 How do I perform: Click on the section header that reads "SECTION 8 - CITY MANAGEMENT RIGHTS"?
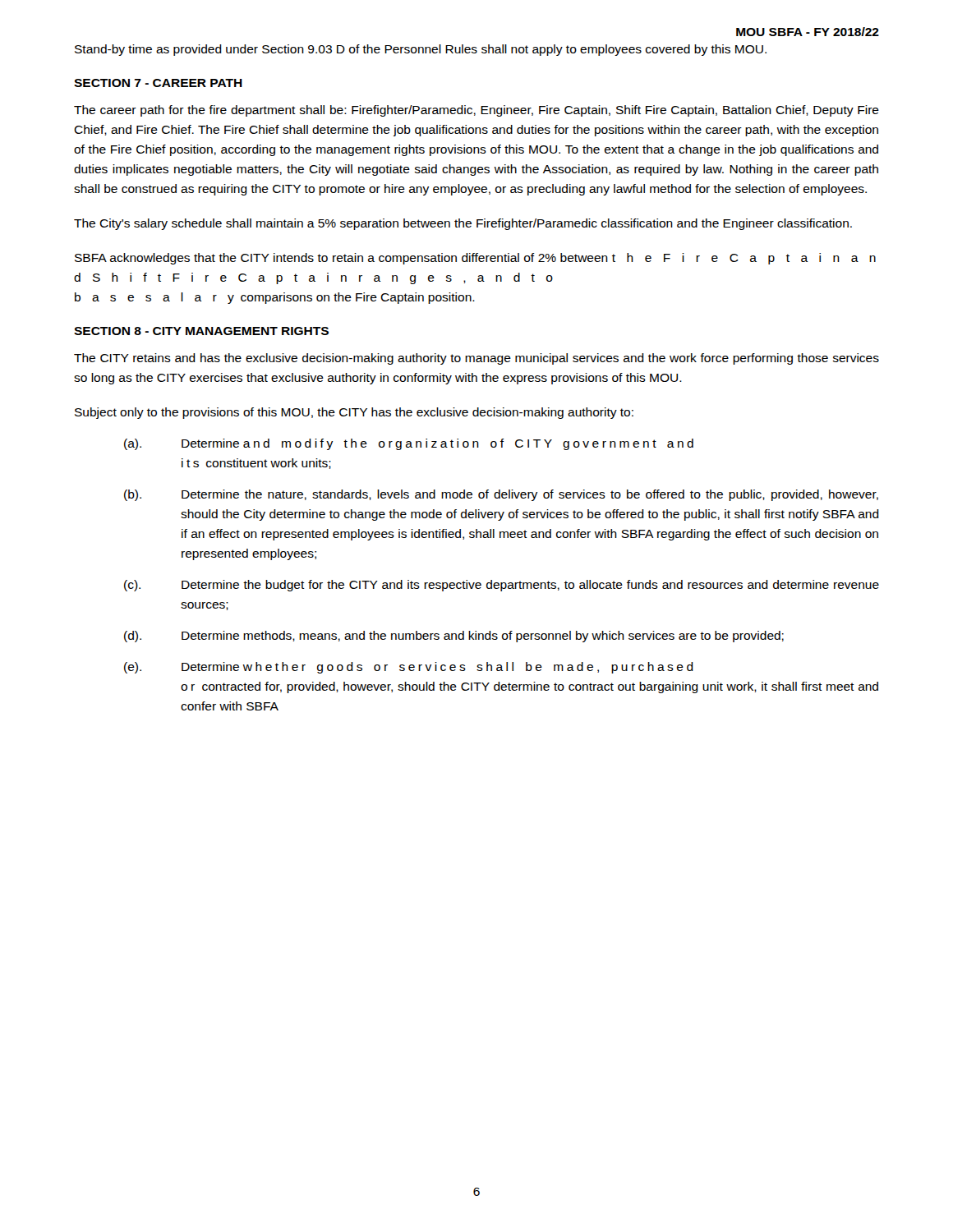[202, 331]
